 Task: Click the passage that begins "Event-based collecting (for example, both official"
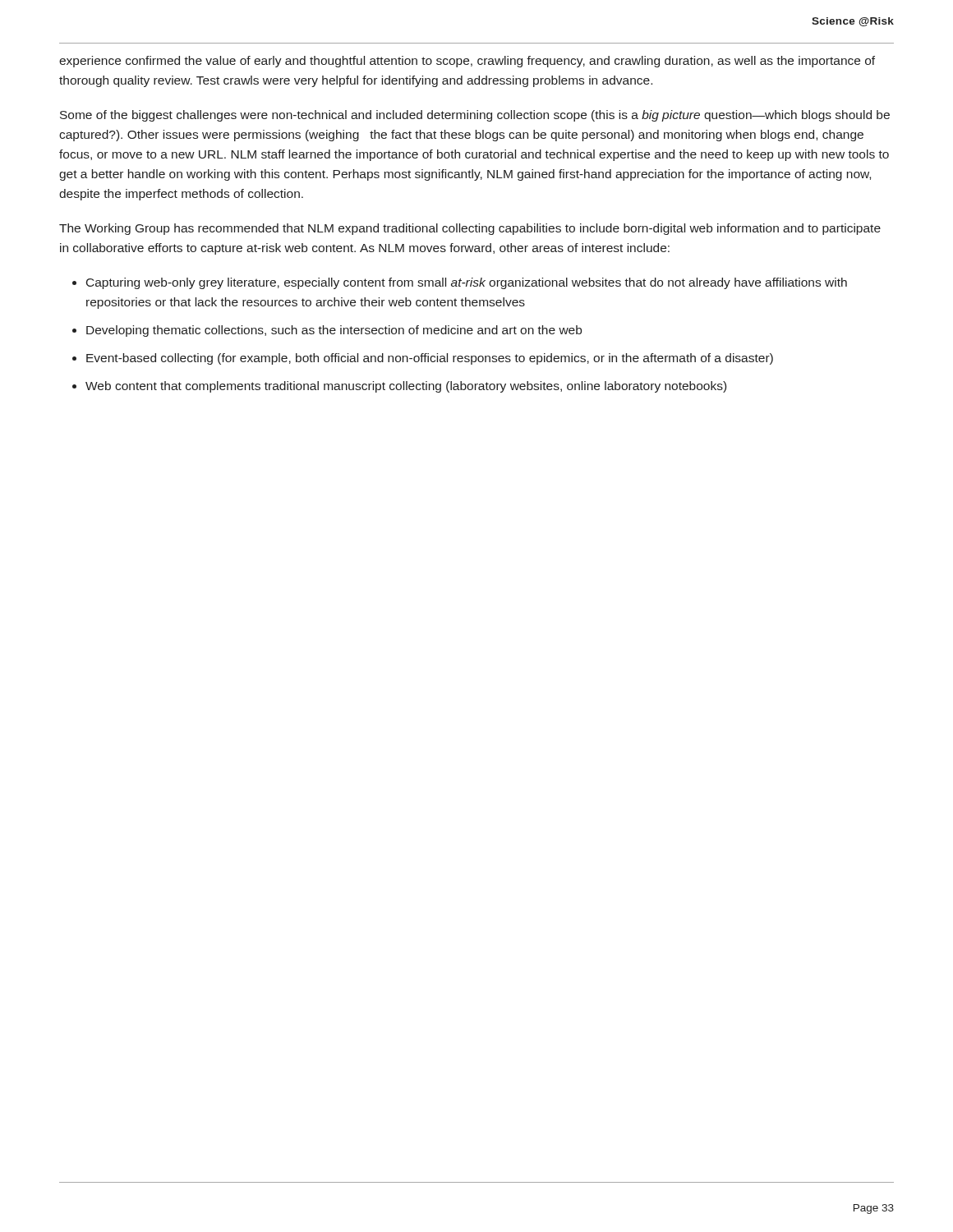430,358
